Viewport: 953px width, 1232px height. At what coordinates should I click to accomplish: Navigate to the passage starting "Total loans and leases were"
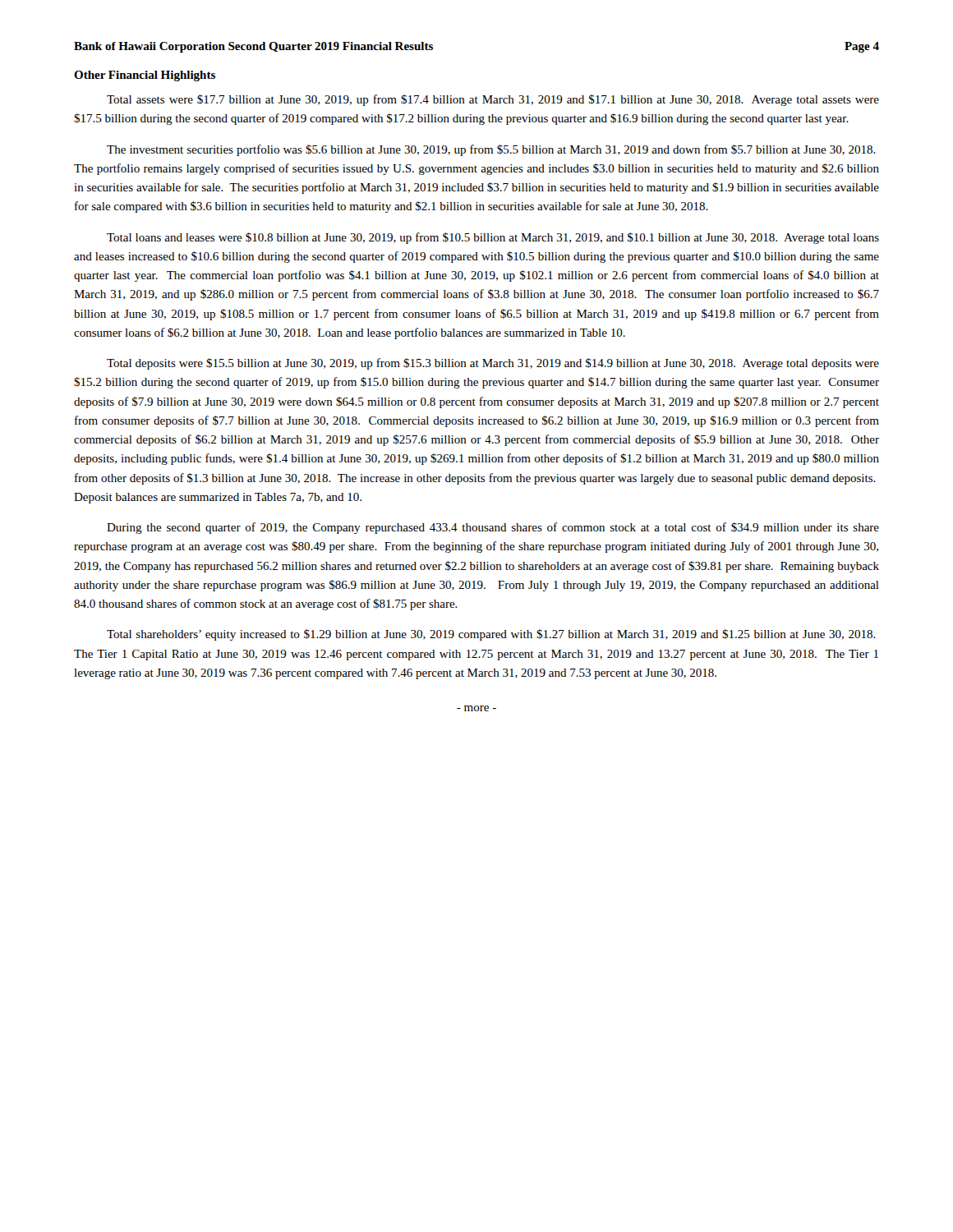pyautogui.click(x=476, y=285)
